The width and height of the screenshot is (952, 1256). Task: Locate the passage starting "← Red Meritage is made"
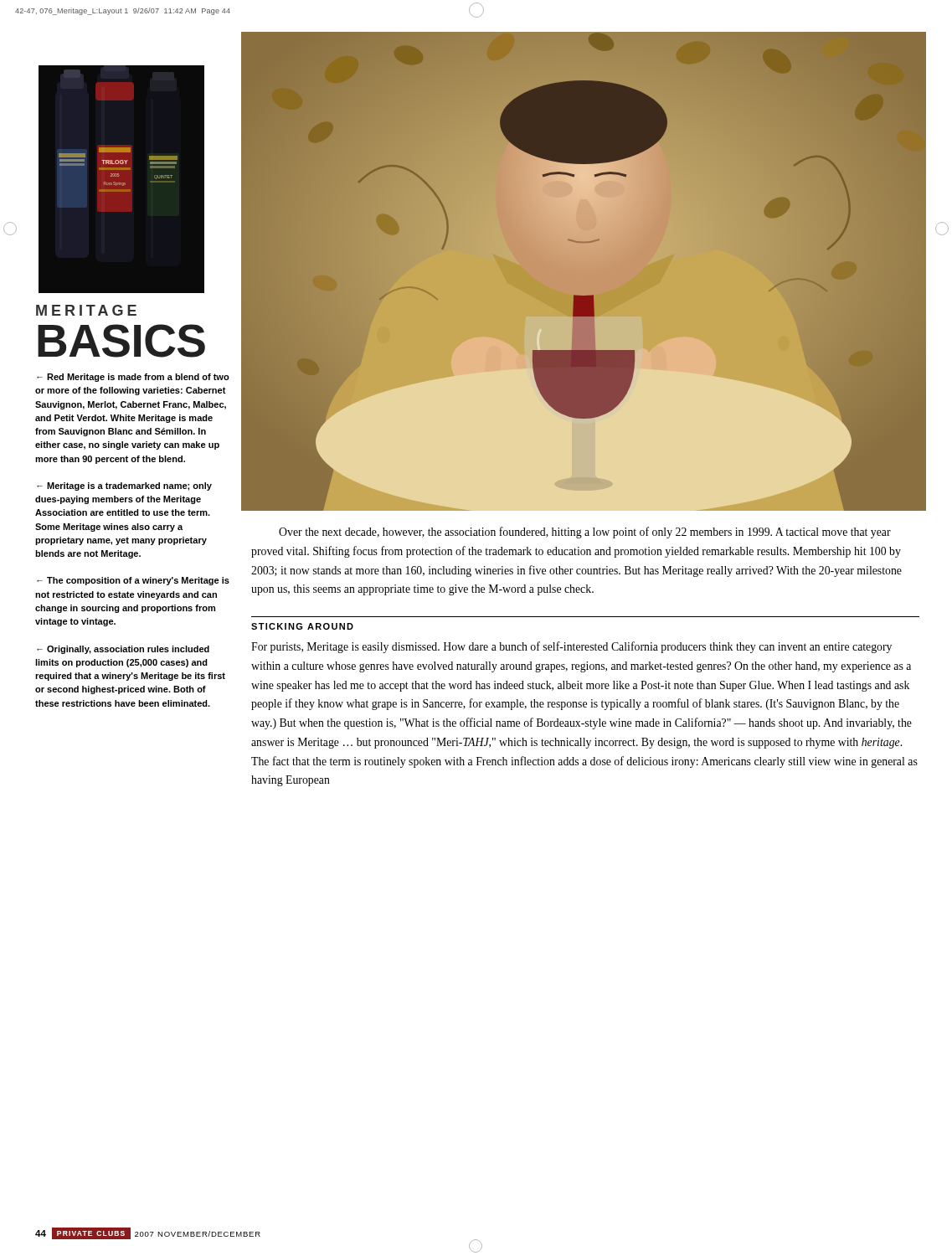coord(132,418)
